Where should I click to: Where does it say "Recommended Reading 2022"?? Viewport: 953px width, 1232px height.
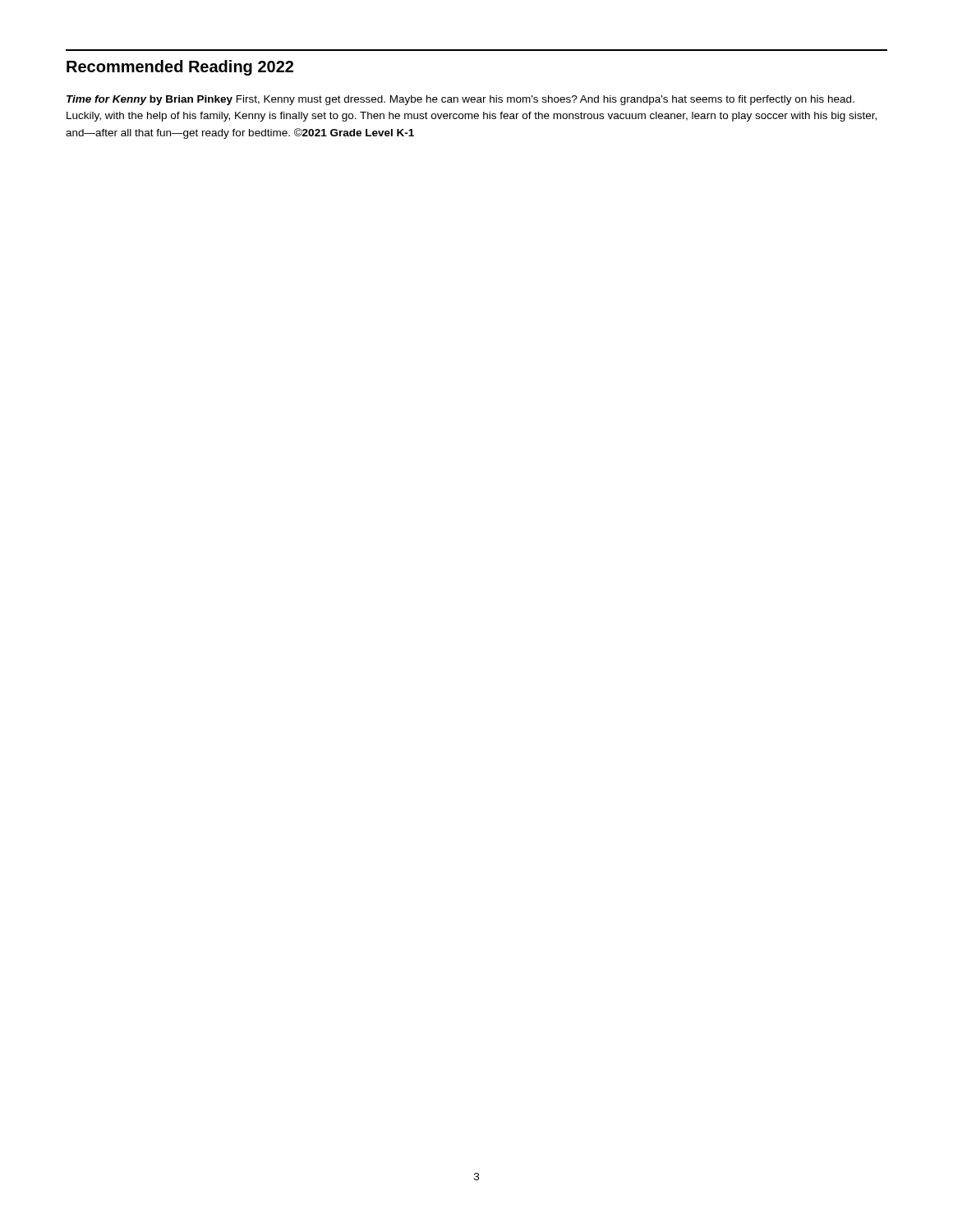click(180, 68)
